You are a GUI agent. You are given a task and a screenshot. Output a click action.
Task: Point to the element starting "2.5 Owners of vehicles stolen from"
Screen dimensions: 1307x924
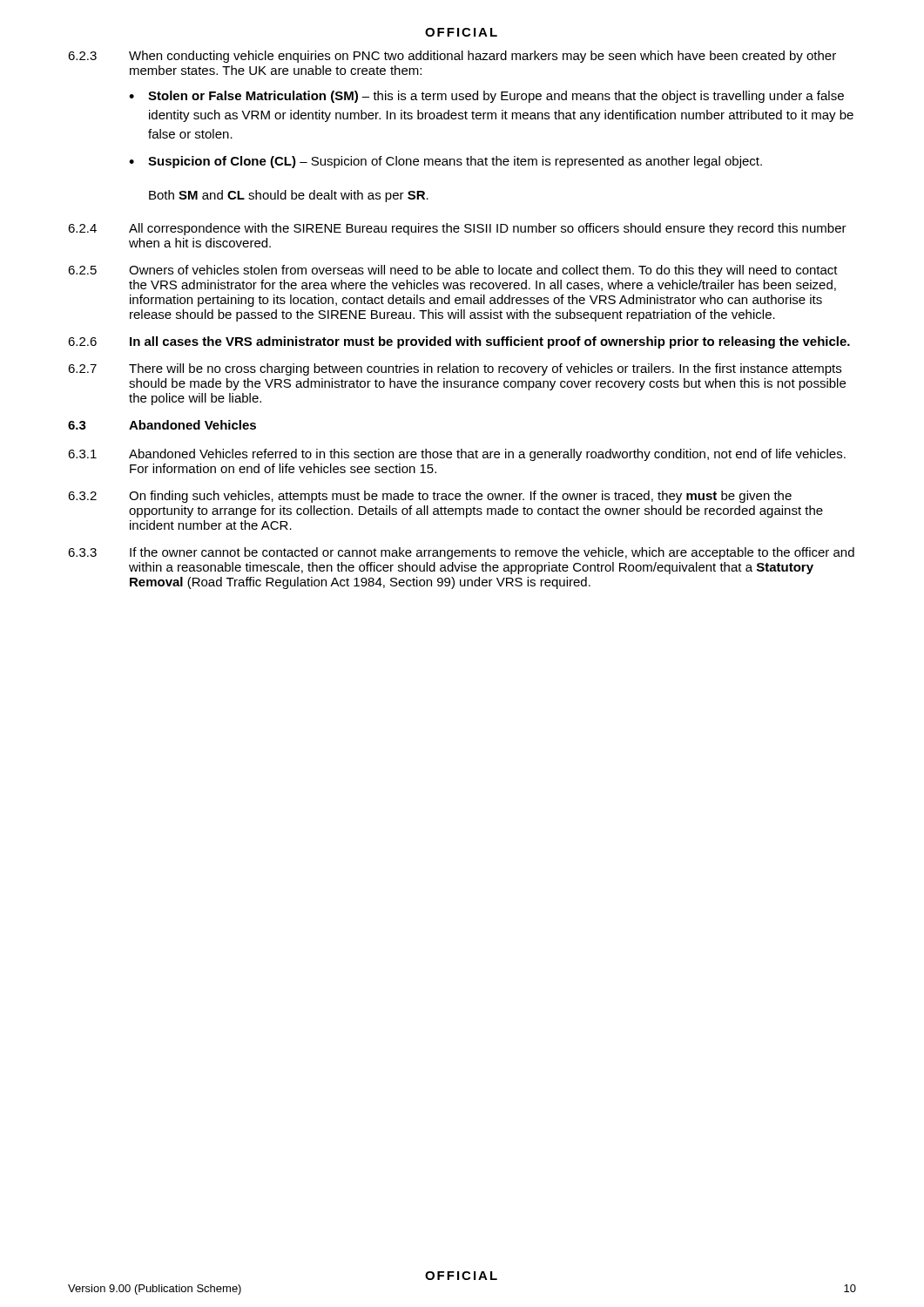tap(462, 292)
